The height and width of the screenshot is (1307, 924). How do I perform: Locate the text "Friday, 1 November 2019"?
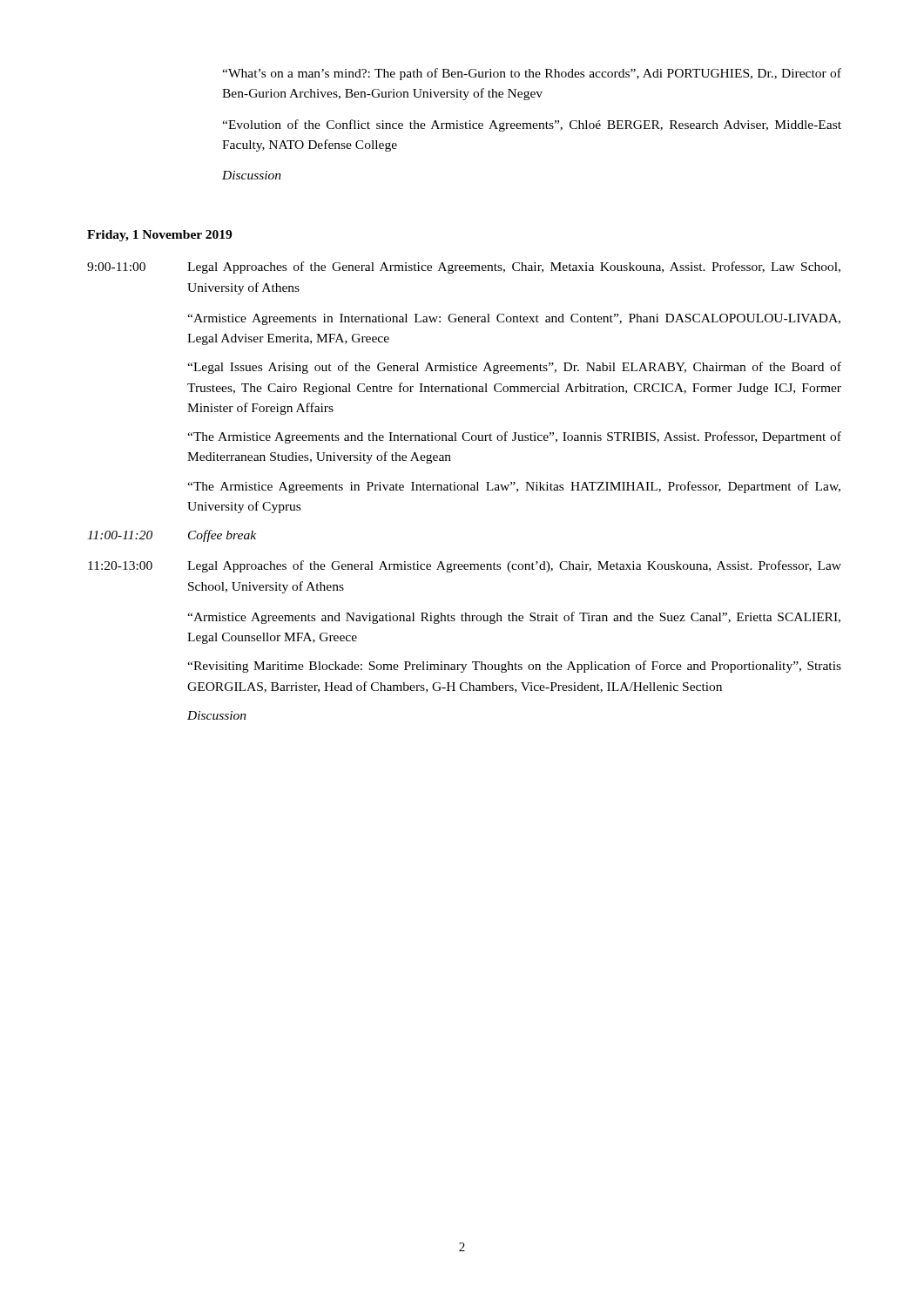pos(160,234)
